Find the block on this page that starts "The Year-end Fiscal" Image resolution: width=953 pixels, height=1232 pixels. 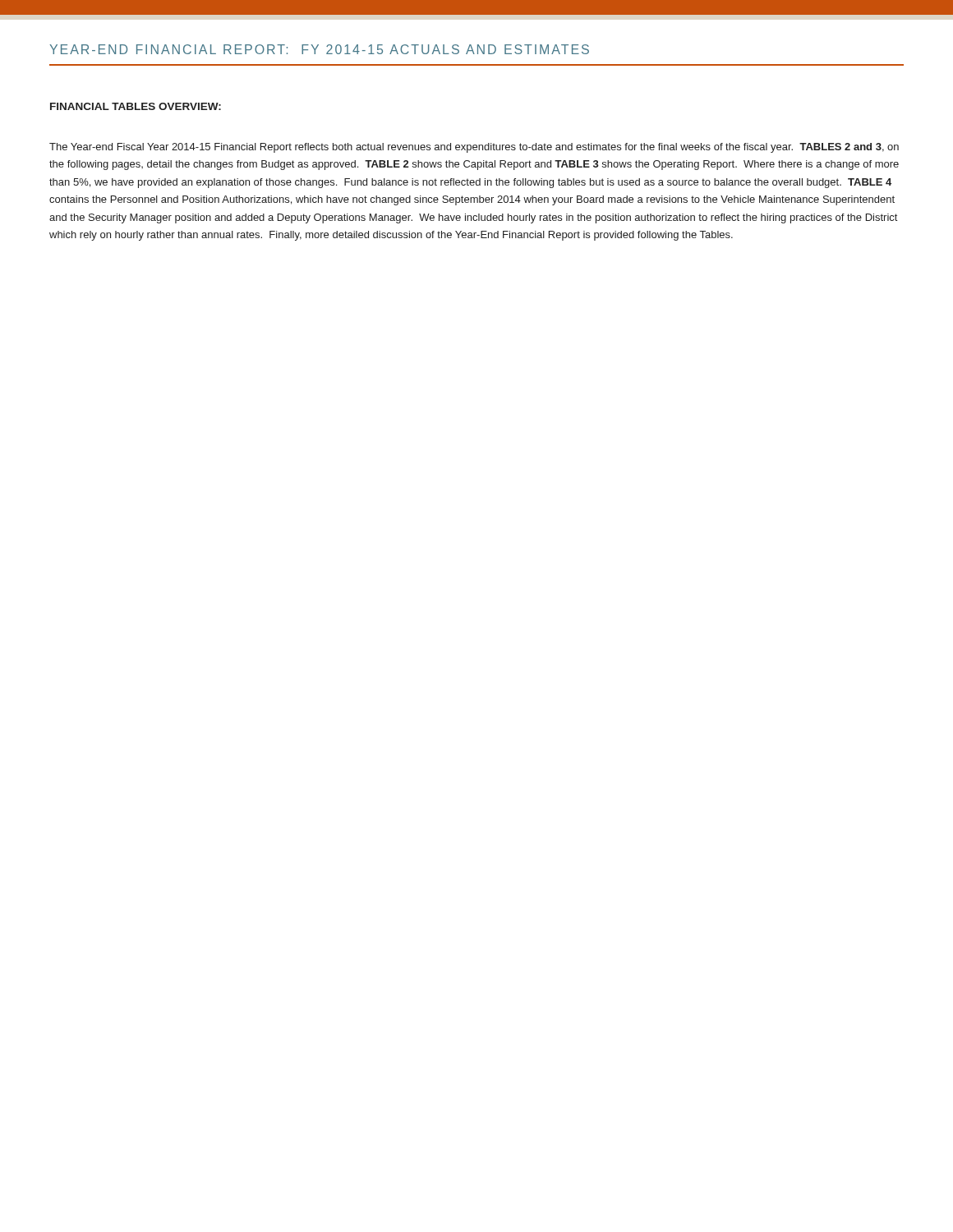pos(476,191)
